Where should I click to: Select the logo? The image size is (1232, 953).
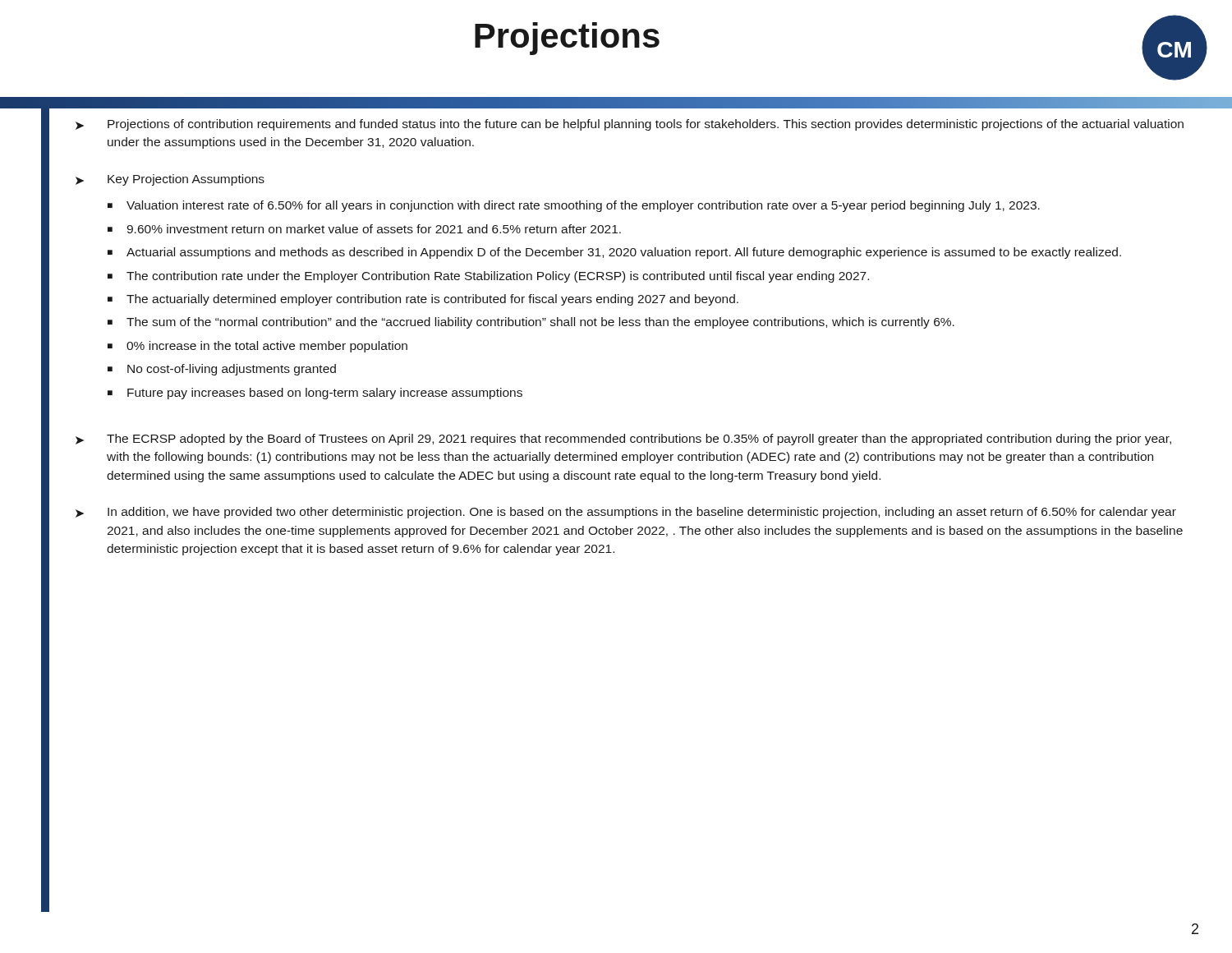pos(1175,48)
